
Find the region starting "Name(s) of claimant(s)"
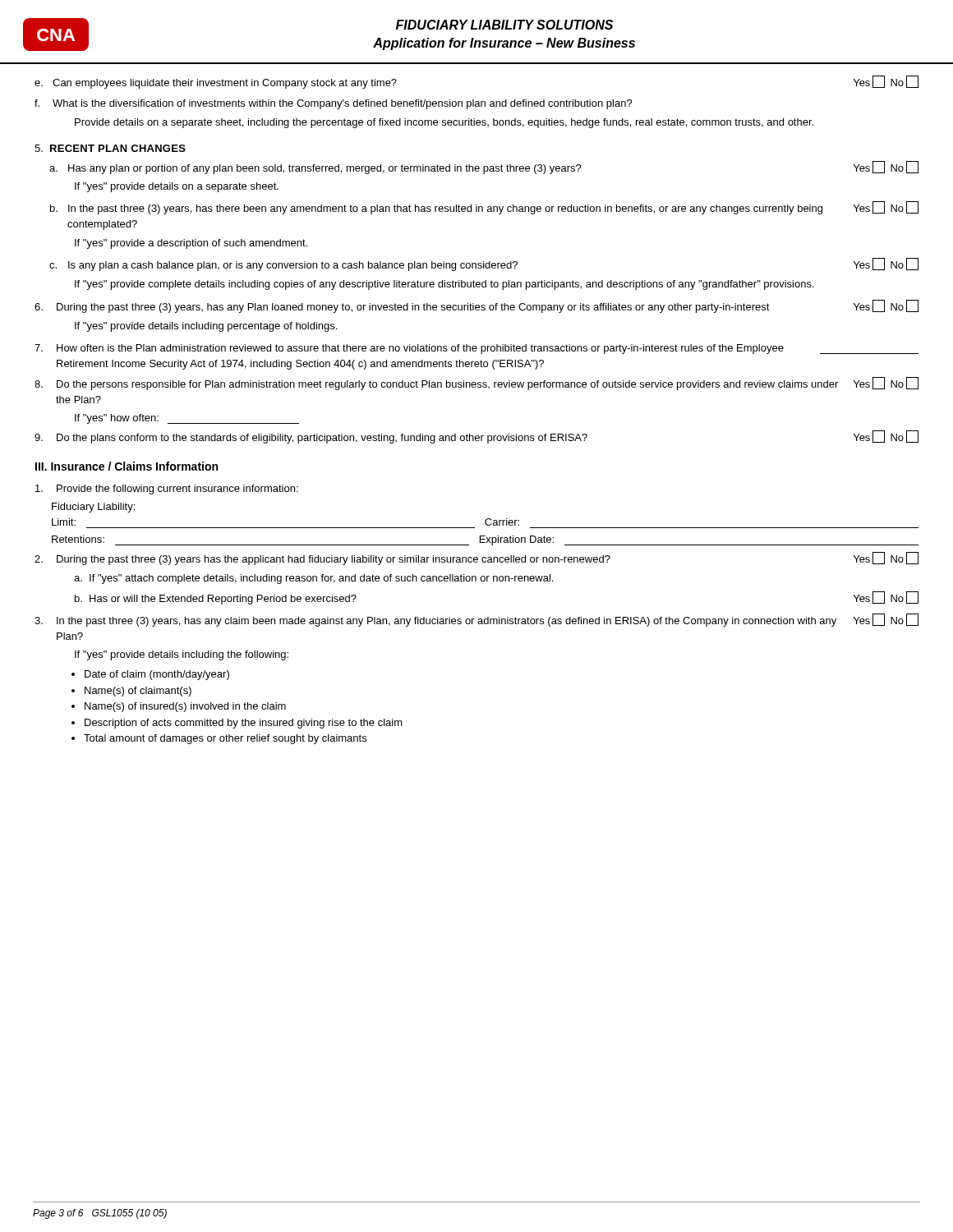[x=138, y=690]
